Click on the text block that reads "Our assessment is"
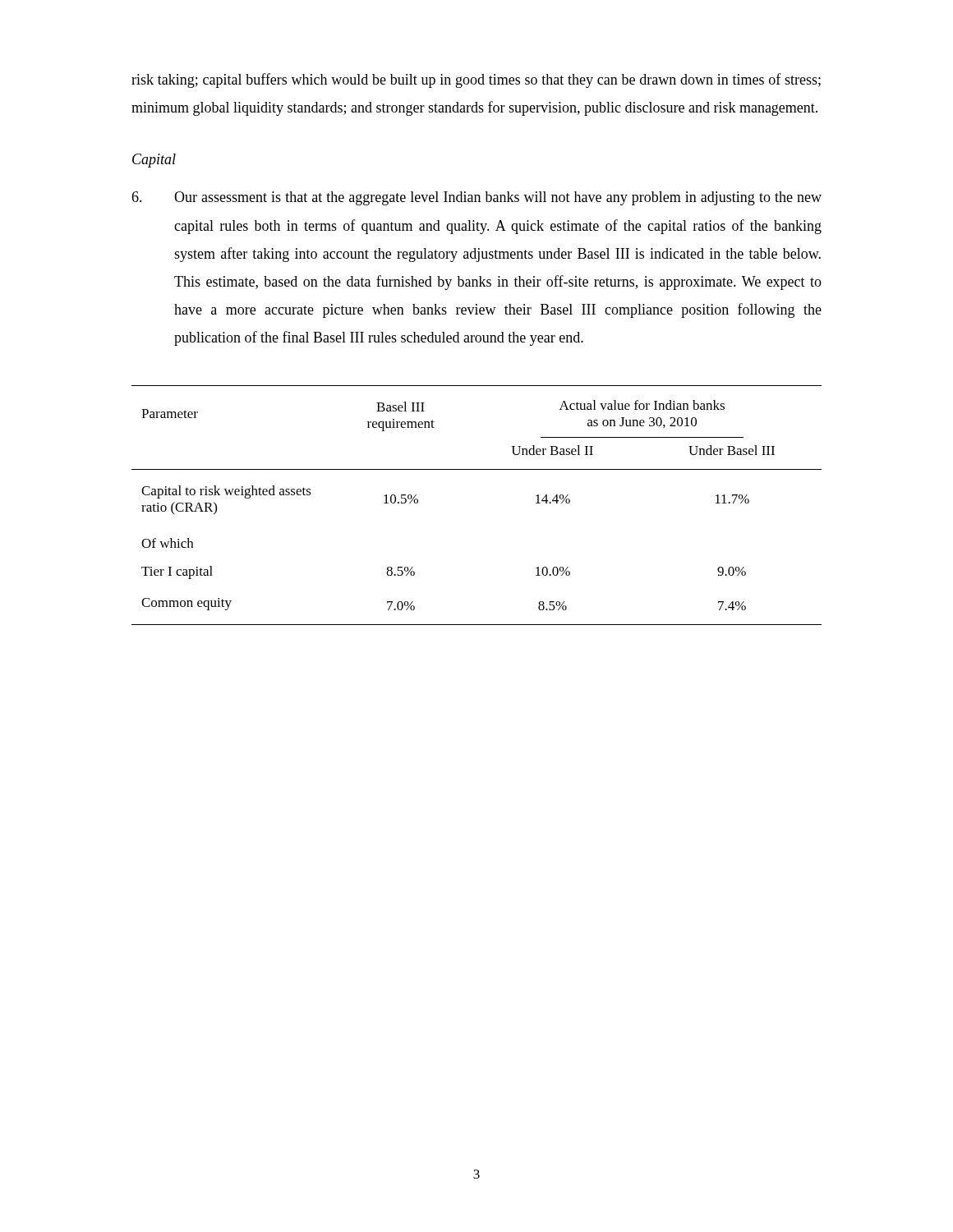Viewport: 953px width, 1232px height. coord(476,268)
